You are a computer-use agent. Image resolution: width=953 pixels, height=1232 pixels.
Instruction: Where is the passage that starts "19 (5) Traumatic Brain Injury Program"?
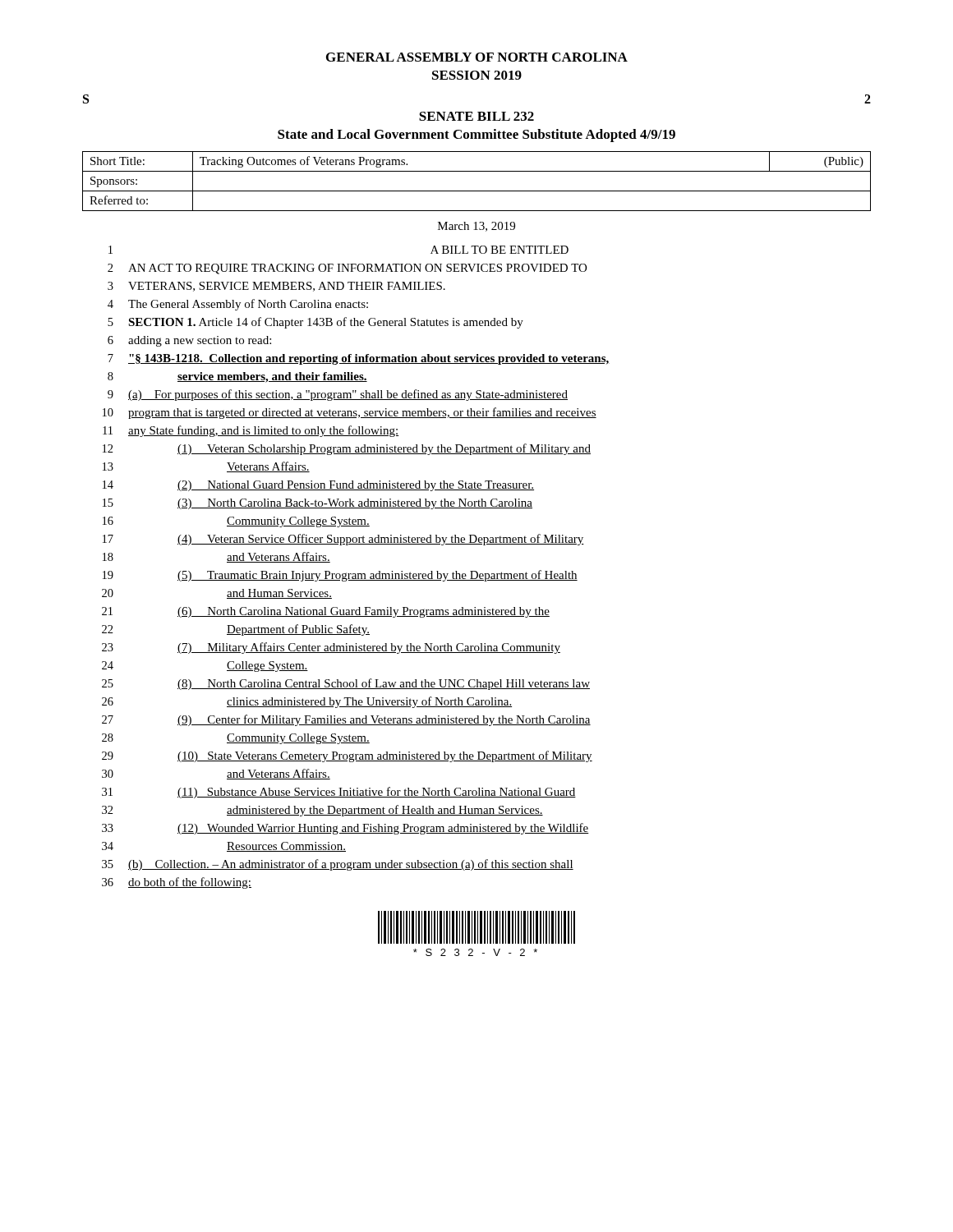[x=476, y=585]
